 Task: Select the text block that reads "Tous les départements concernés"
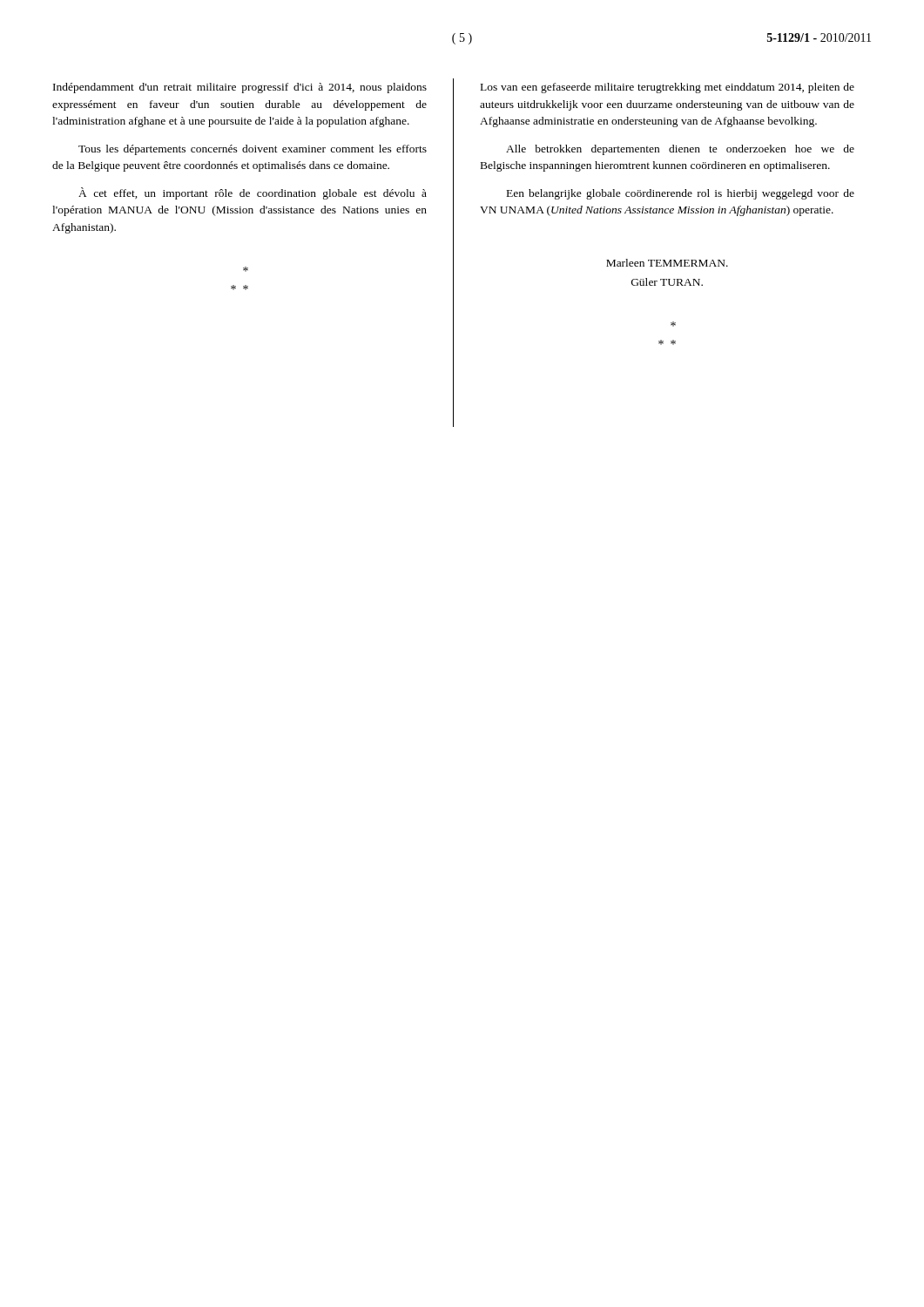click(240, 157)
